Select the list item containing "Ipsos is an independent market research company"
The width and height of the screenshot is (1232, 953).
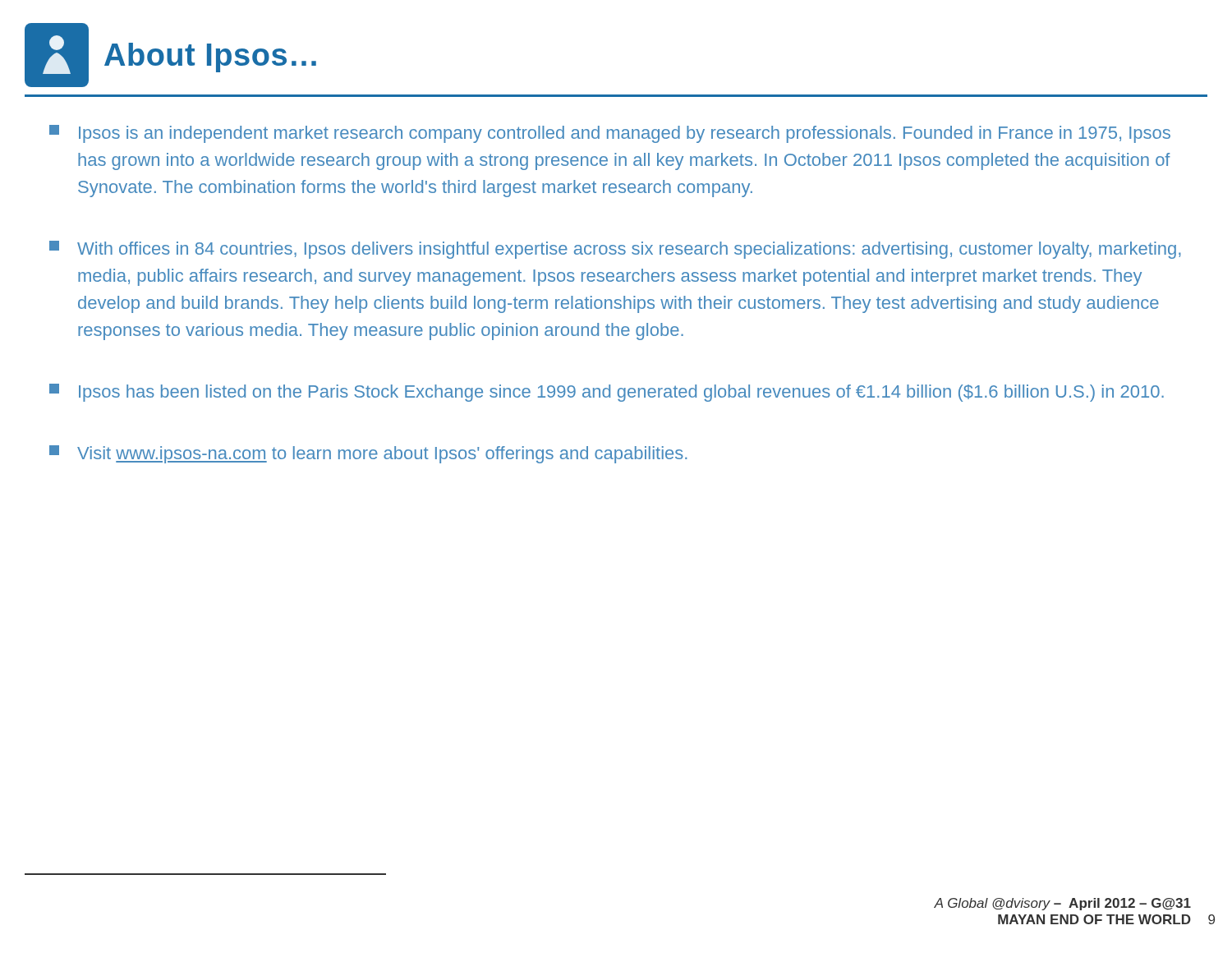click(616, 160)
